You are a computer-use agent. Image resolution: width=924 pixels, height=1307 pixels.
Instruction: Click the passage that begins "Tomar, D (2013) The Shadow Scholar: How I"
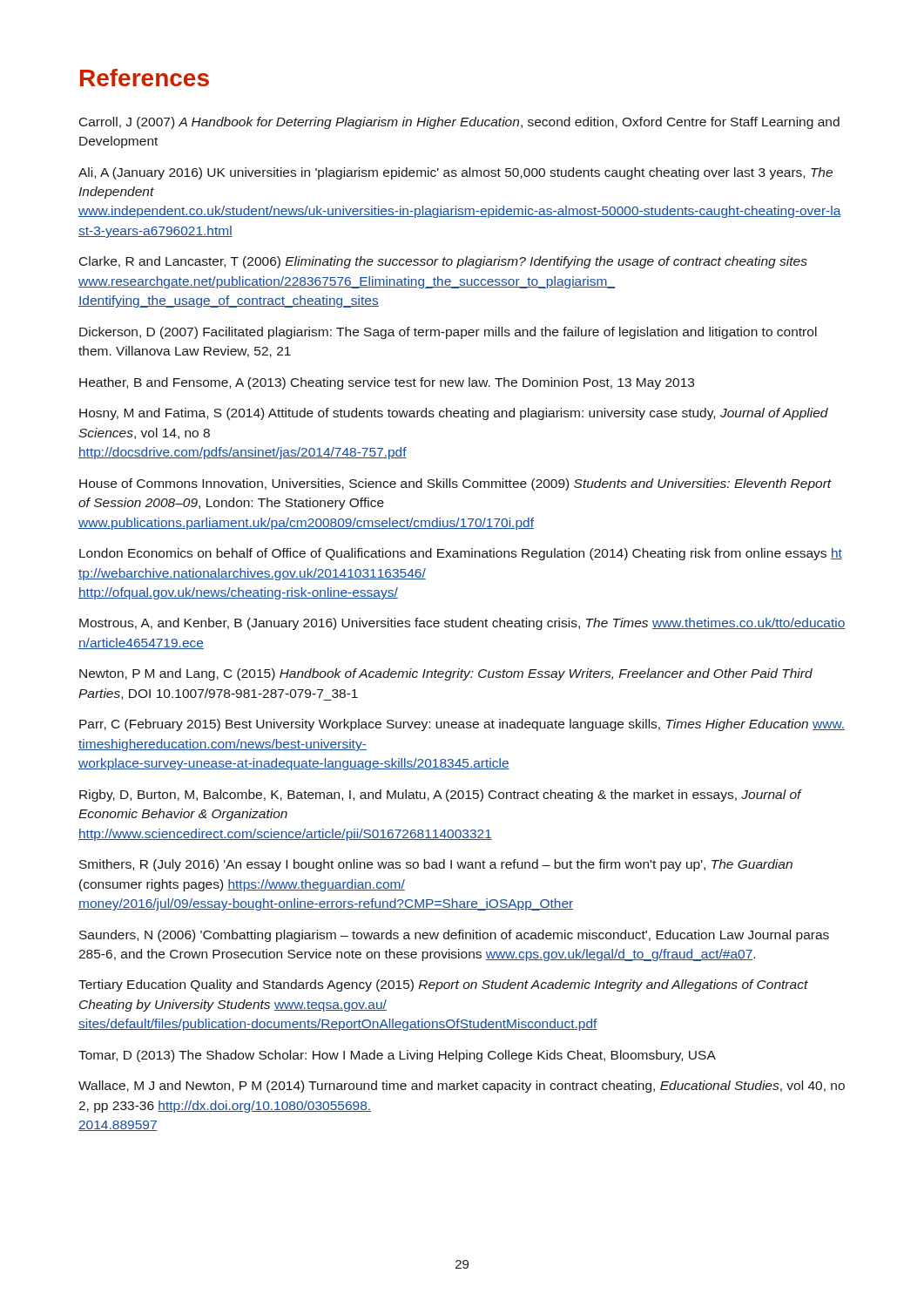point(397,1055)
